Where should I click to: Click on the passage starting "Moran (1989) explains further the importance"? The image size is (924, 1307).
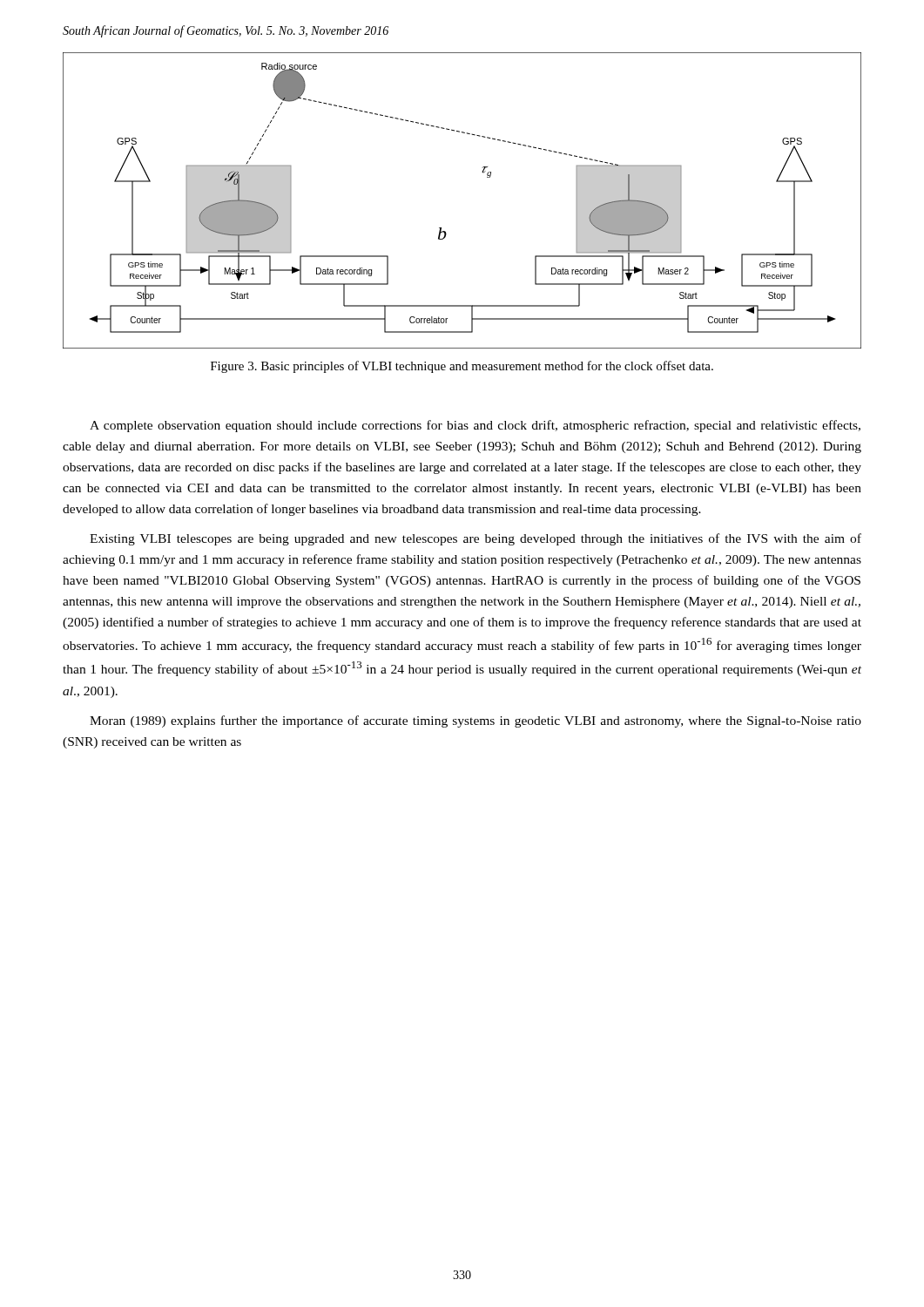point(462,730)
